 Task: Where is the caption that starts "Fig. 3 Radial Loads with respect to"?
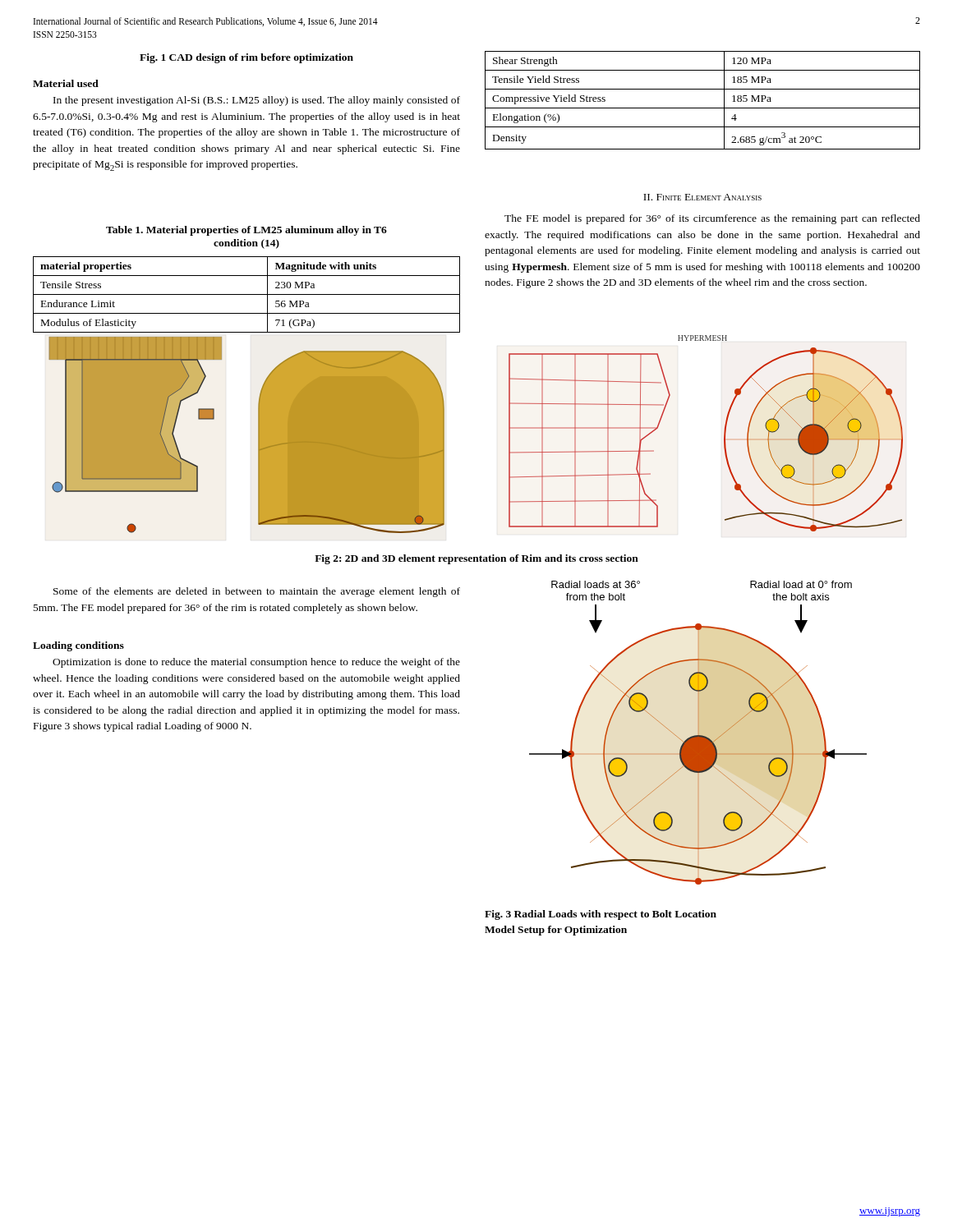tap(601, 922)
